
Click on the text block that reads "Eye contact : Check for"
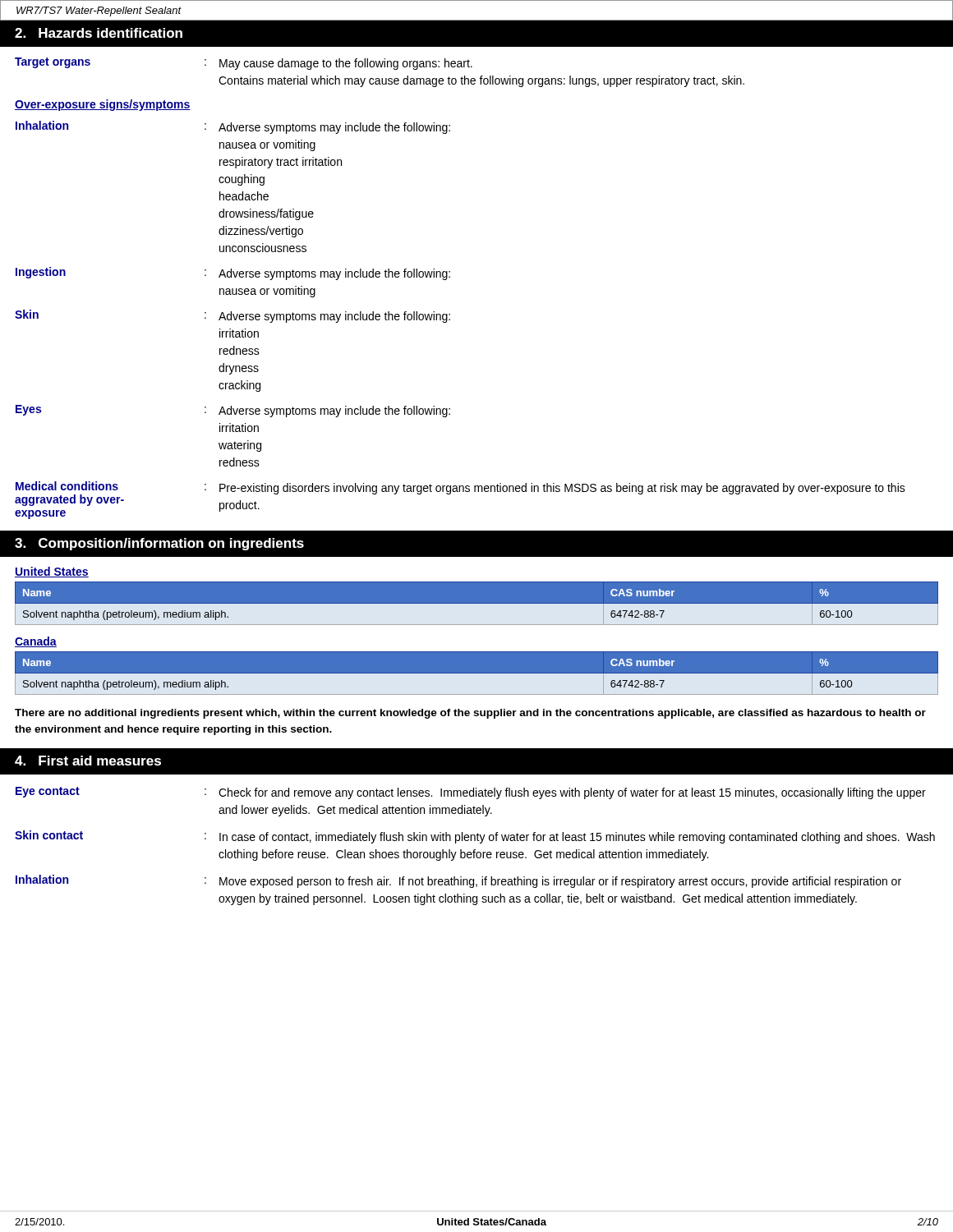coord(476,801)
